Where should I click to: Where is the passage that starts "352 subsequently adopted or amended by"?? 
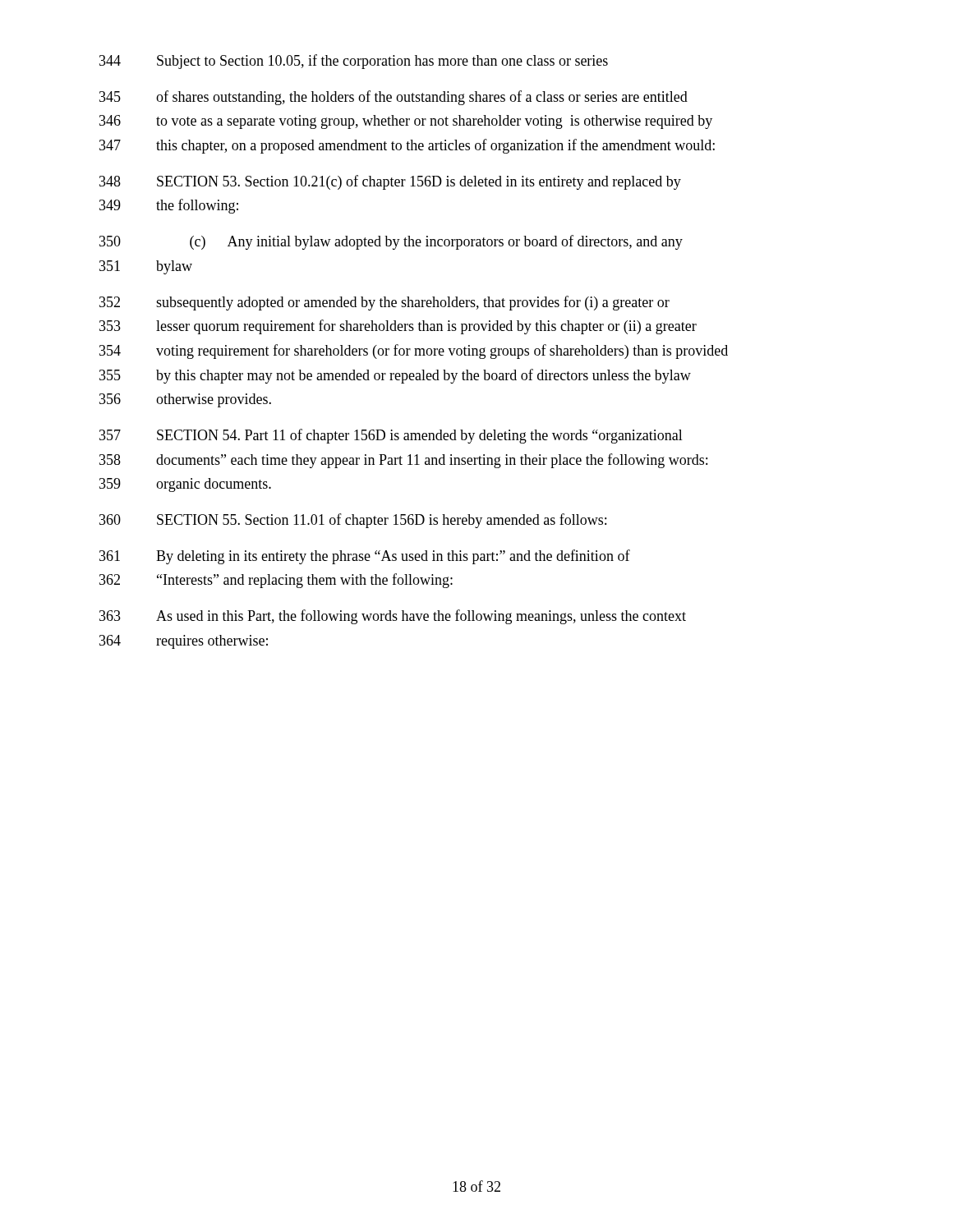(476, 303)
